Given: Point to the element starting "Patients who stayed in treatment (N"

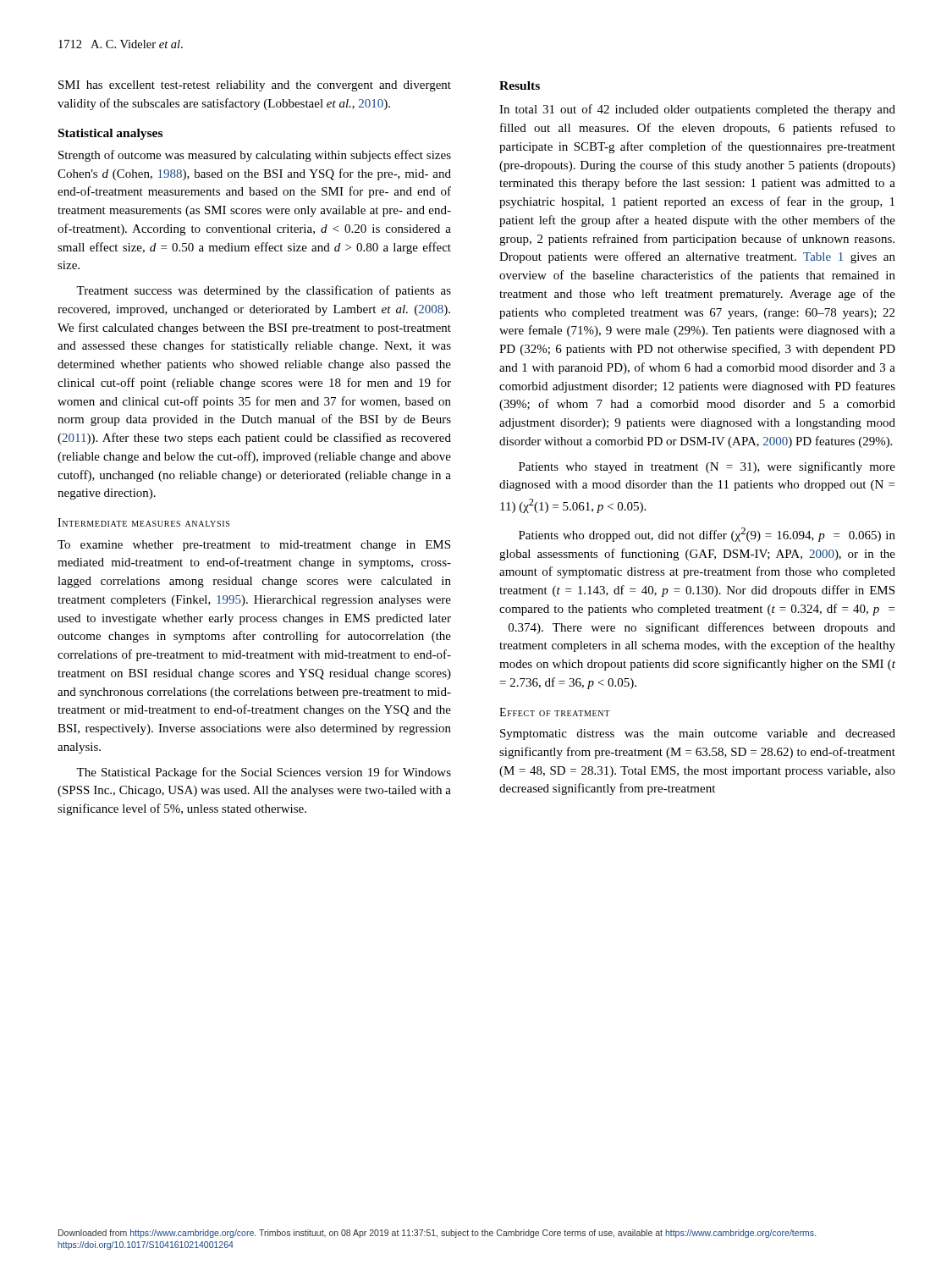Looking at the screenshot, I should 697,487.
